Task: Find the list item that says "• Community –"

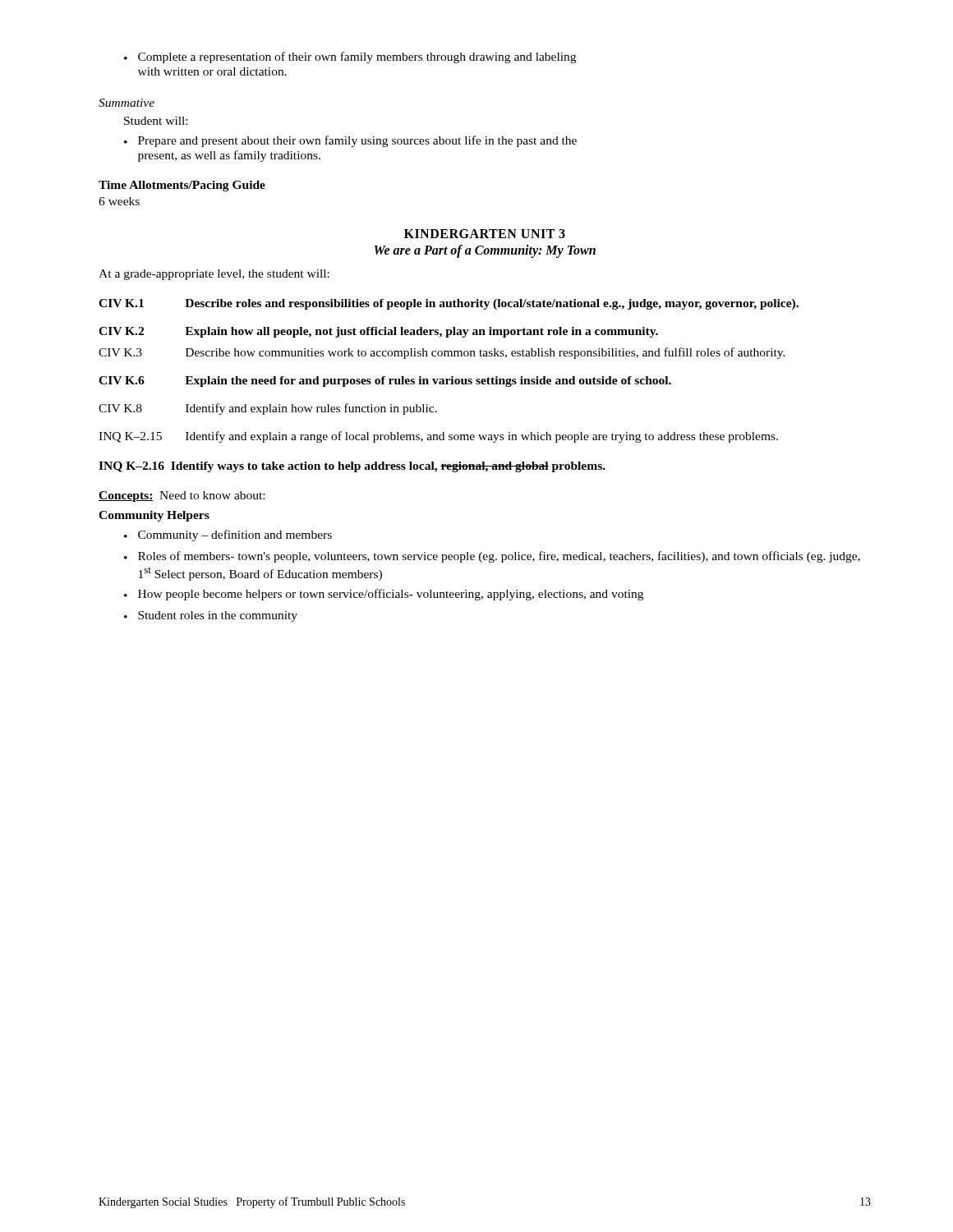Action: click(x=228, y=536)
